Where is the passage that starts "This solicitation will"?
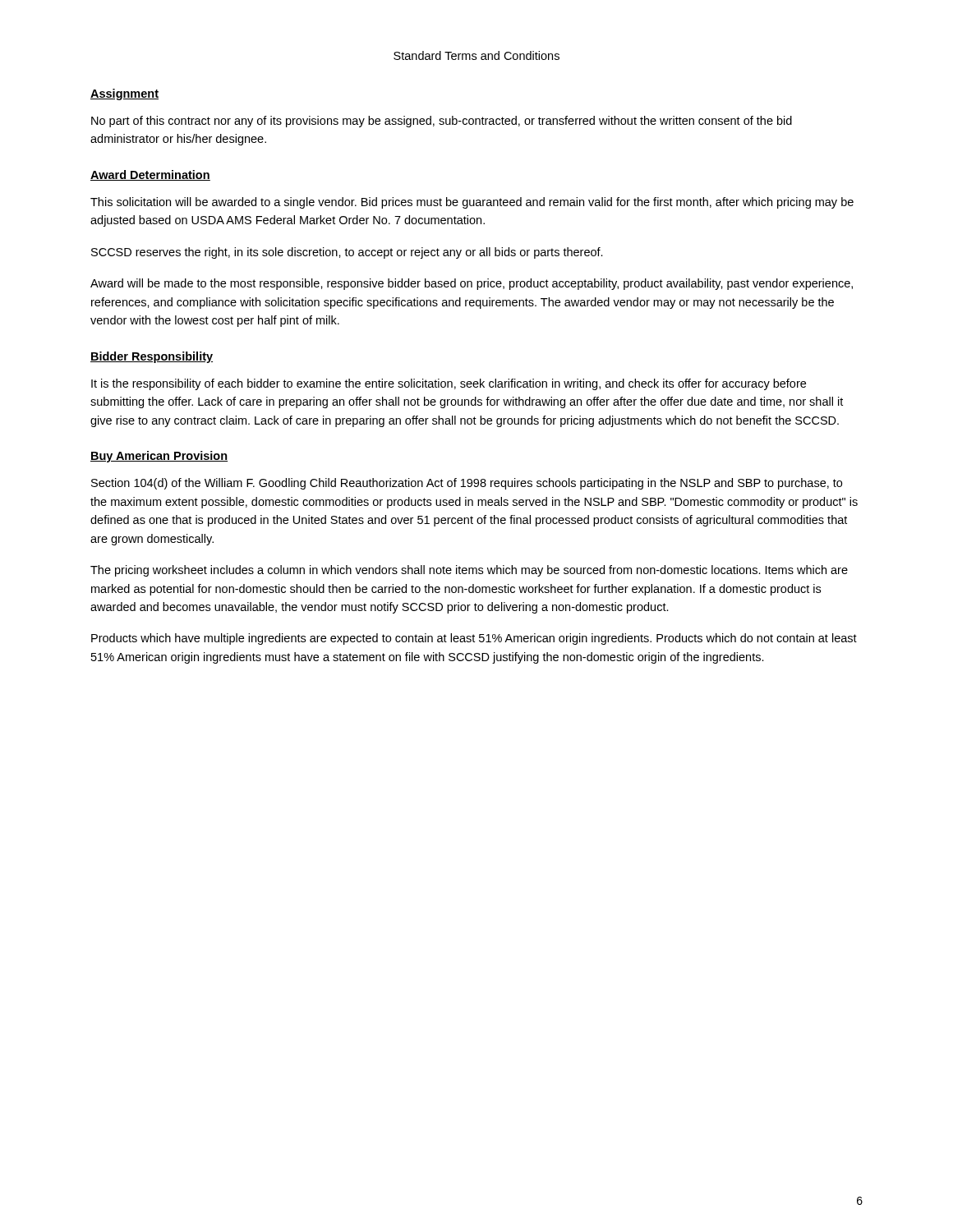Screen dimensions: 1232x953 [472, 211]
